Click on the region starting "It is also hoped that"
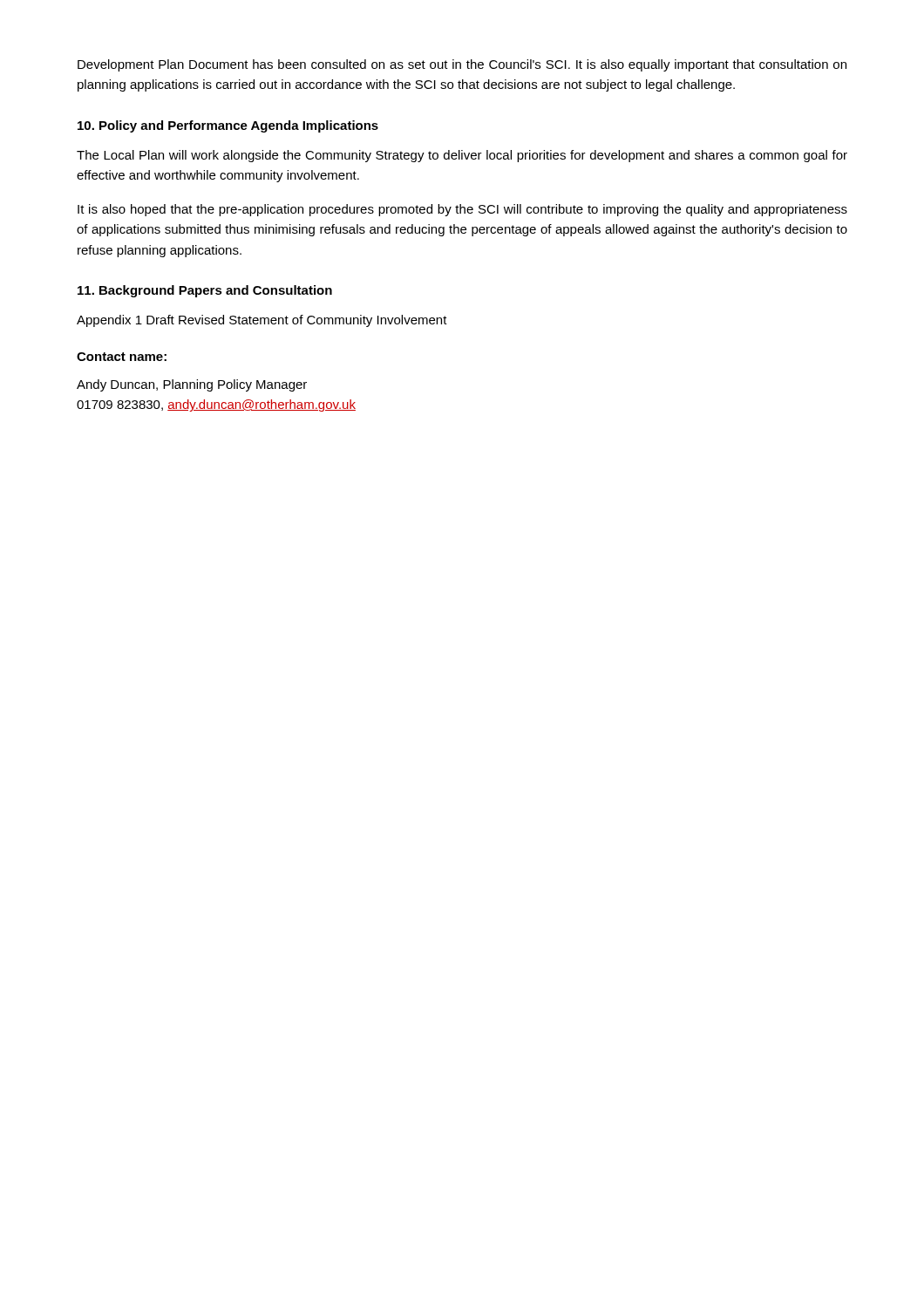The width and height of the screenshot is (924, 1308). [462, 229]
